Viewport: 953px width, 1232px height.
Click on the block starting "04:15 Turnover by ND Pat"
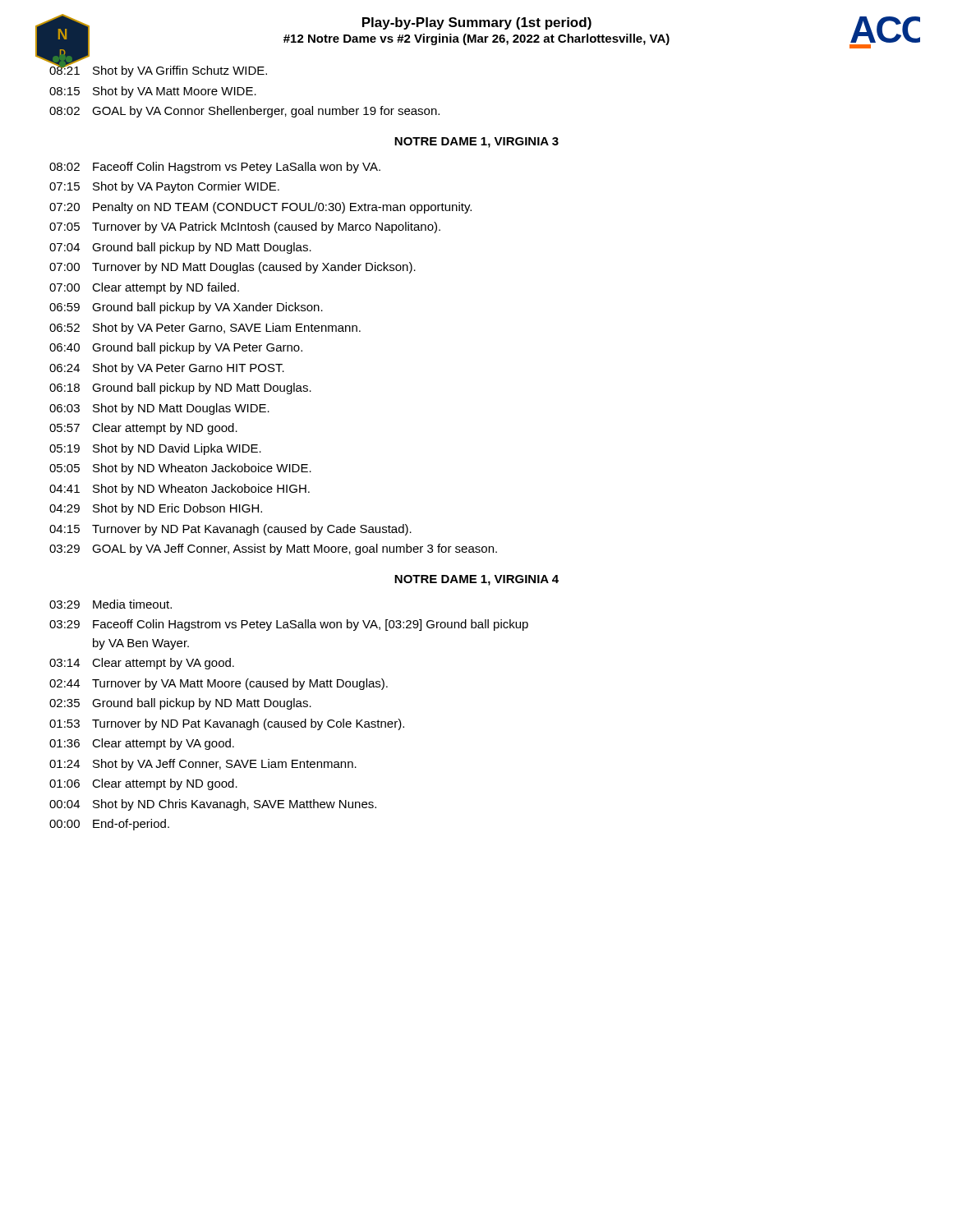(230, 530)
